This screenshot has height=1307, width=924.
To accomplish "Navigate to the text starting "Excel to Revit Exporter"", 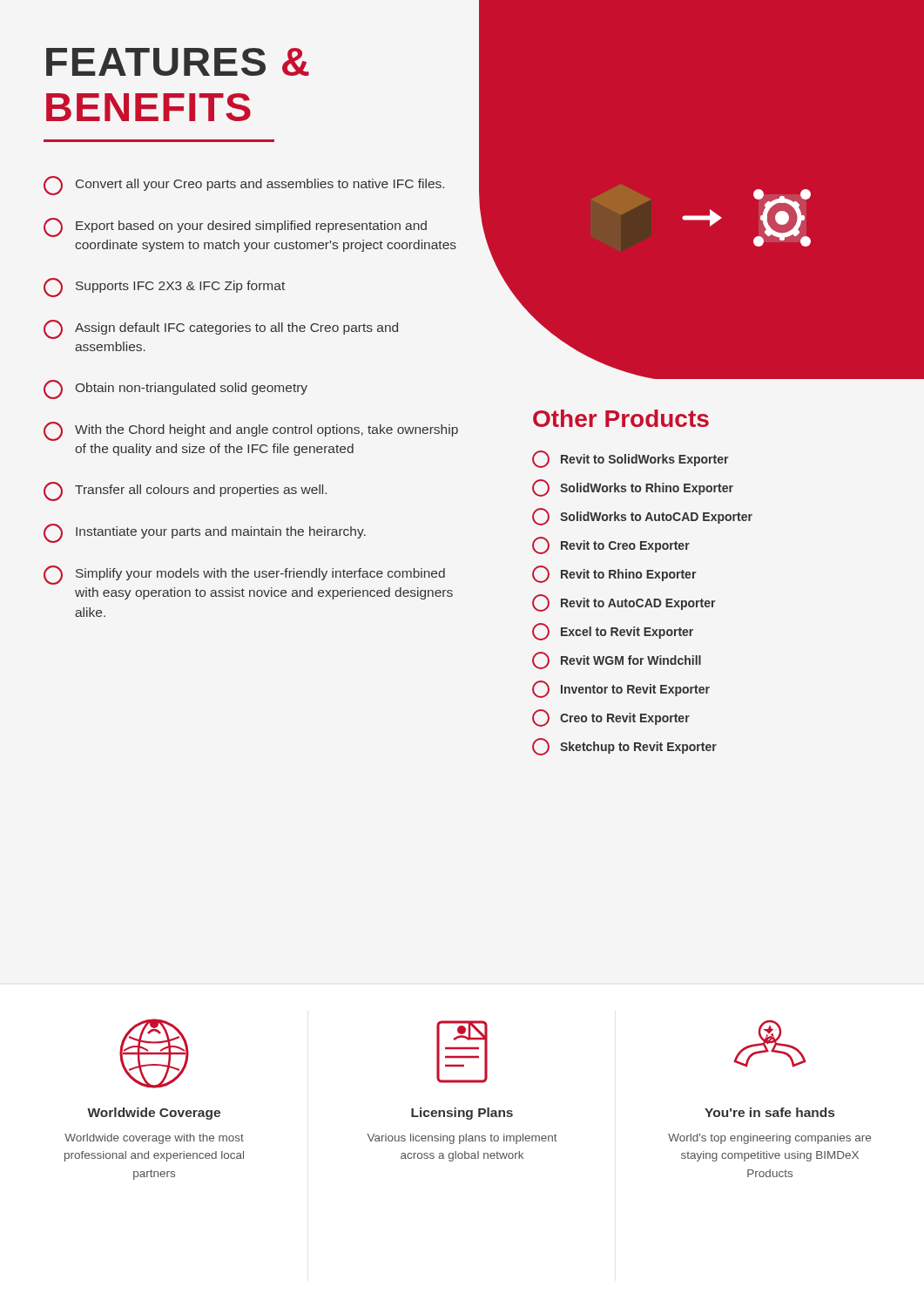I will tap(613, 632).
